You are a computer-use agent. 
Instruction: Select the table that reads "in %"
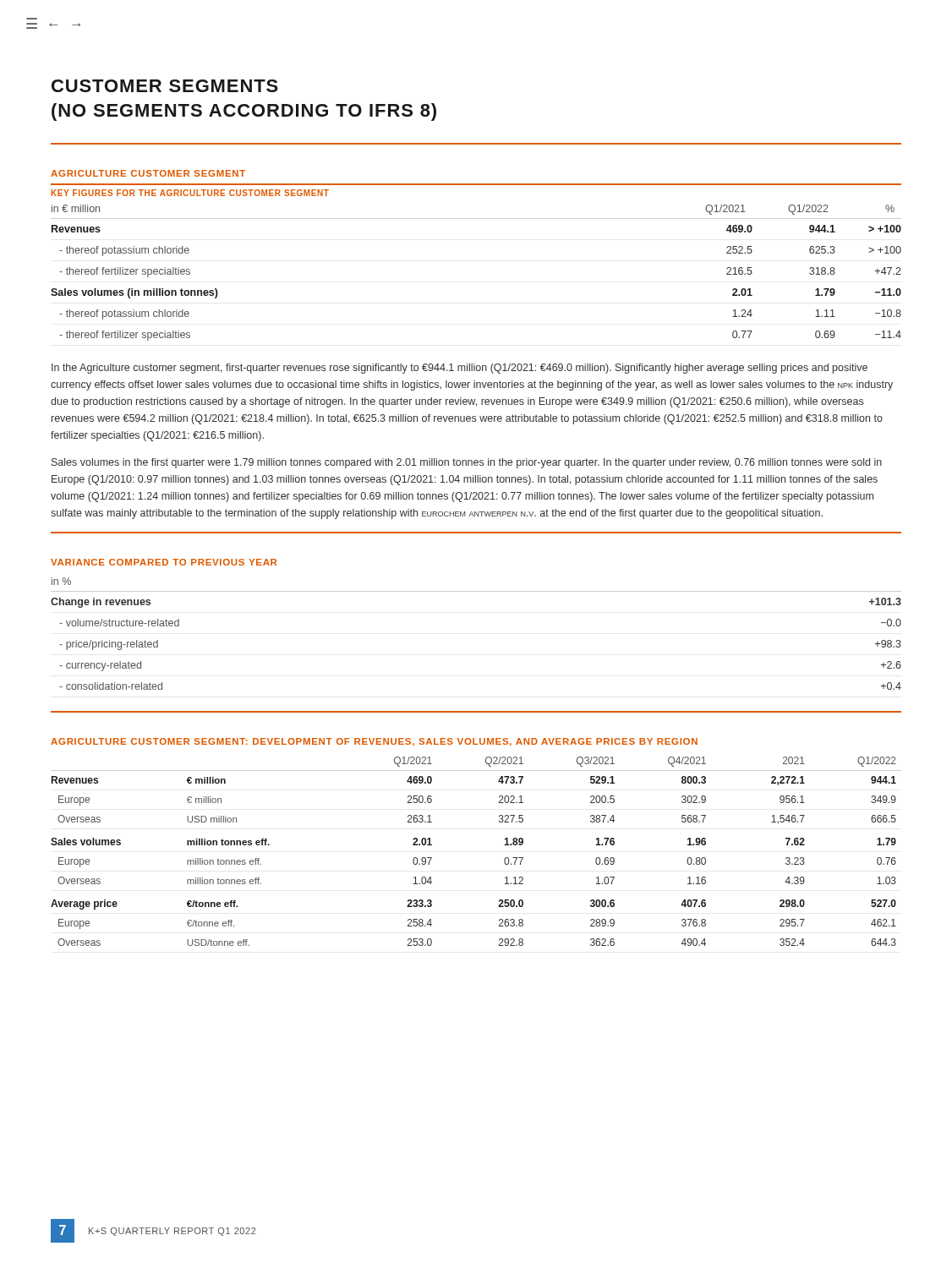pos(476,635)
